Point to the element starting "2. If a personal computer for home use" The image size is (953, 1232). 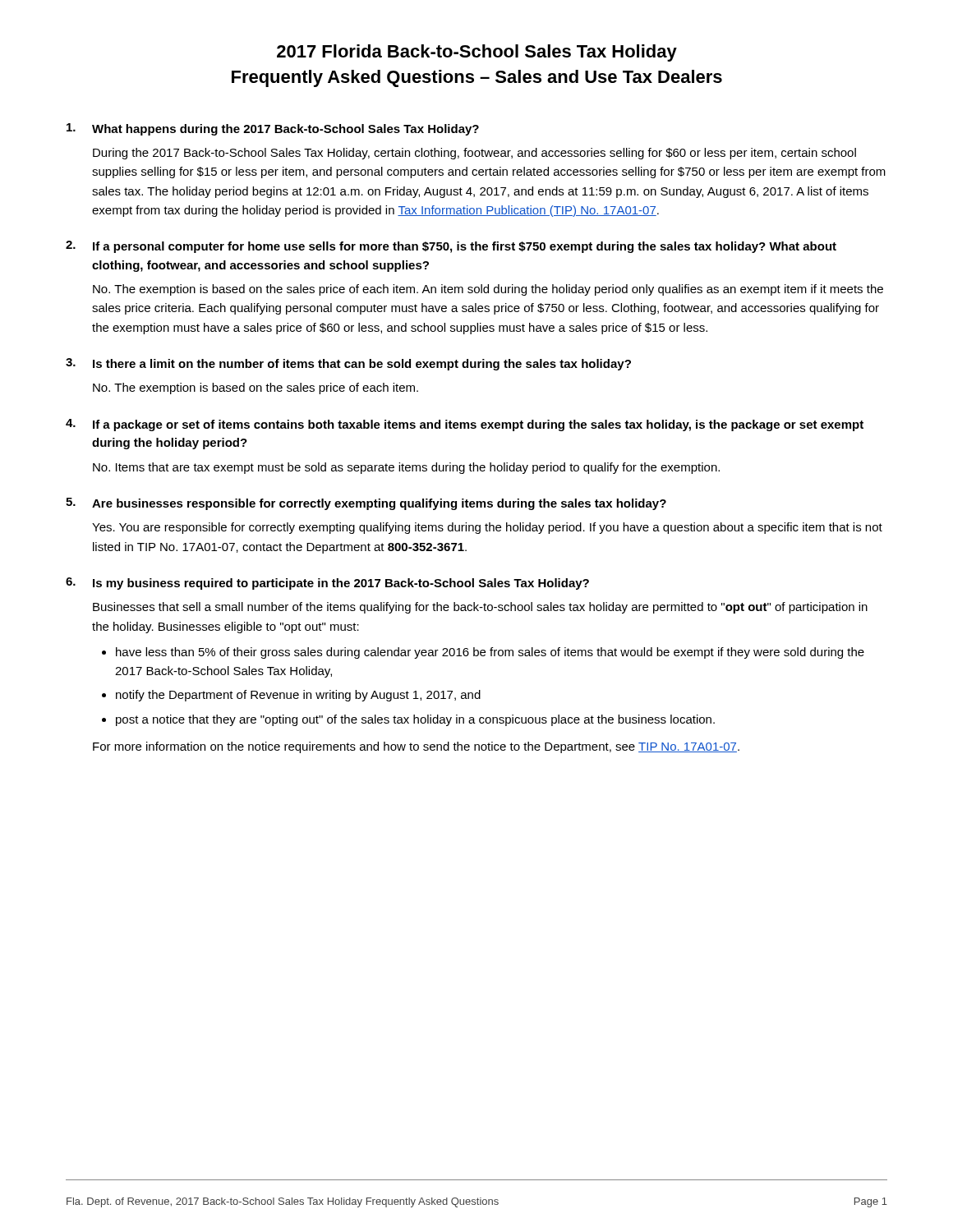[476, 287]
